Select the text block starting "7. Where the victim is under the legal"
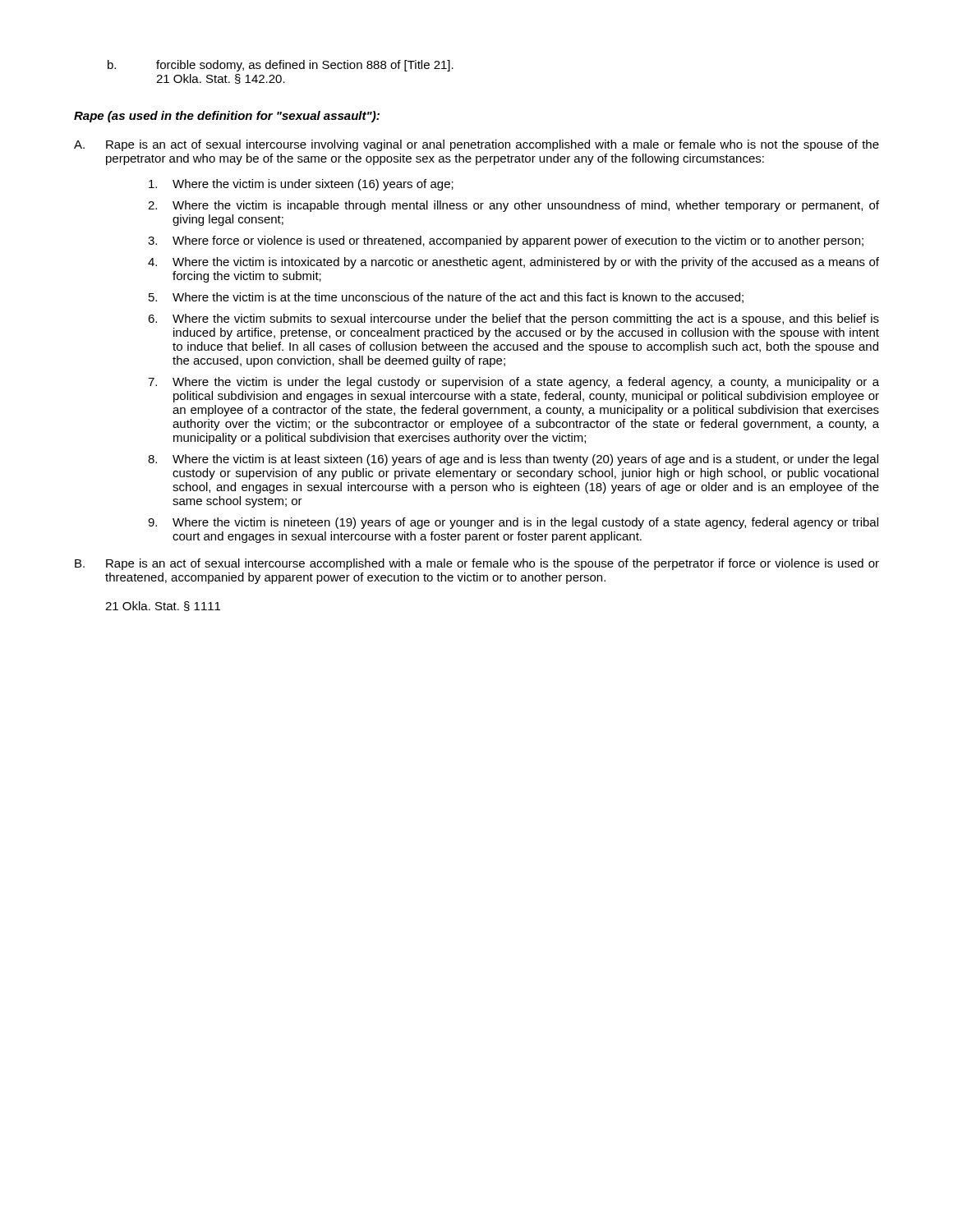This screenshot has height=1232, width=953. click(513, 409)
